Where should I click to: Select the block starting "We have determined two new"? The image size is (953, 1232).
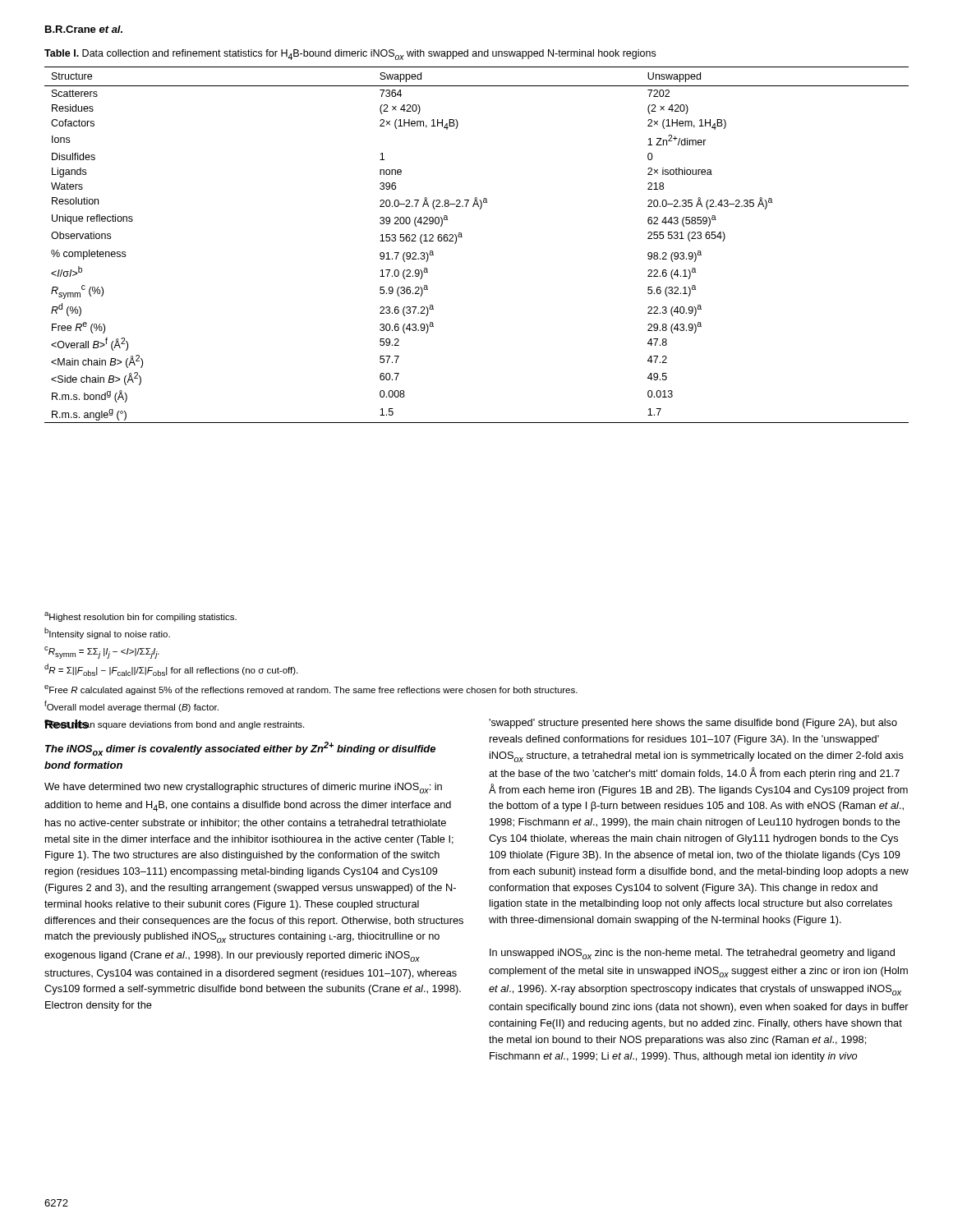coord(254,896)
